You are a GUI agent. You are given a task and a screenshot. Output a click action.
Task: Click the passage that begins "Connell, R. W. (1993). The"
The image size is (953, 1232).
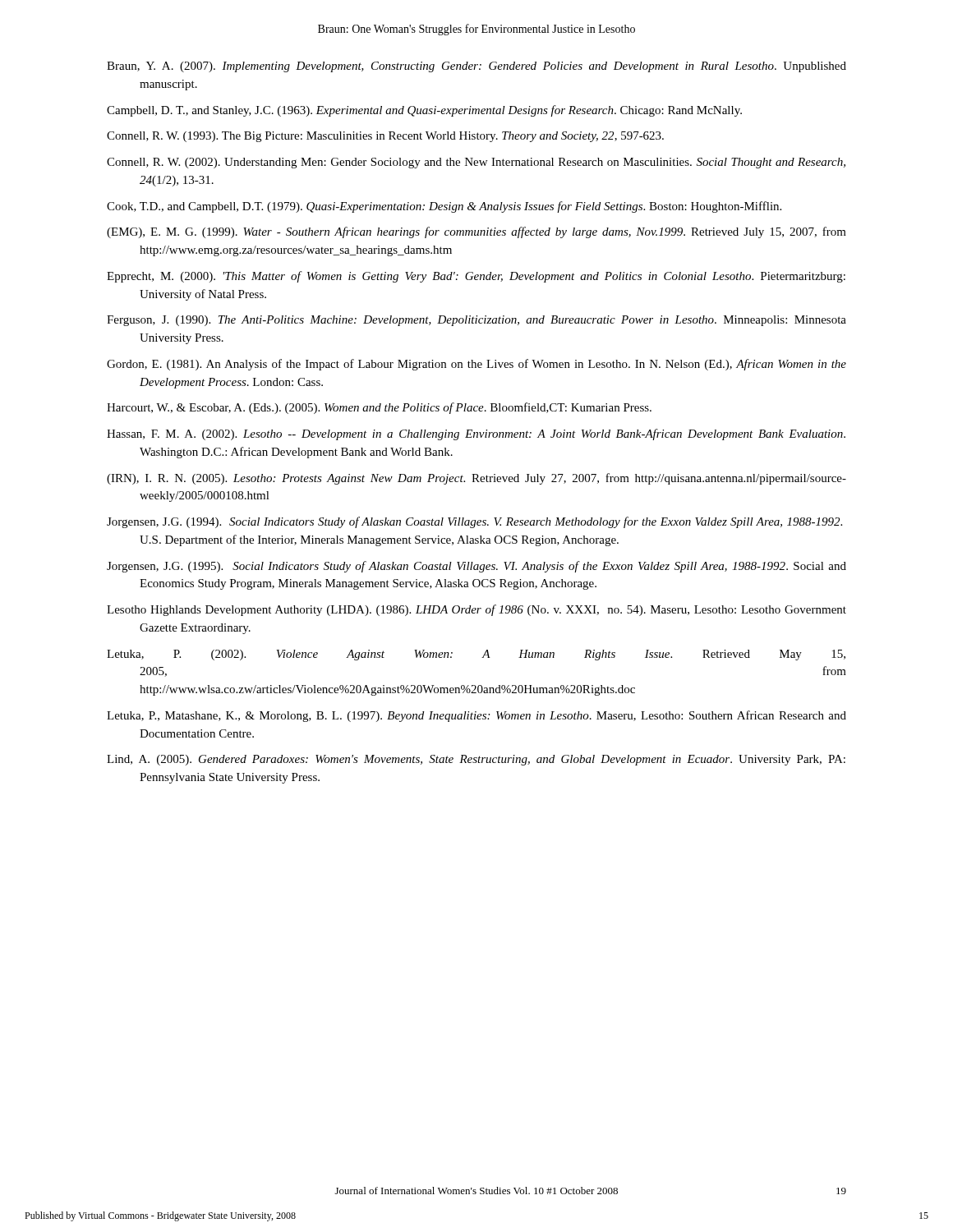[386, 136]
